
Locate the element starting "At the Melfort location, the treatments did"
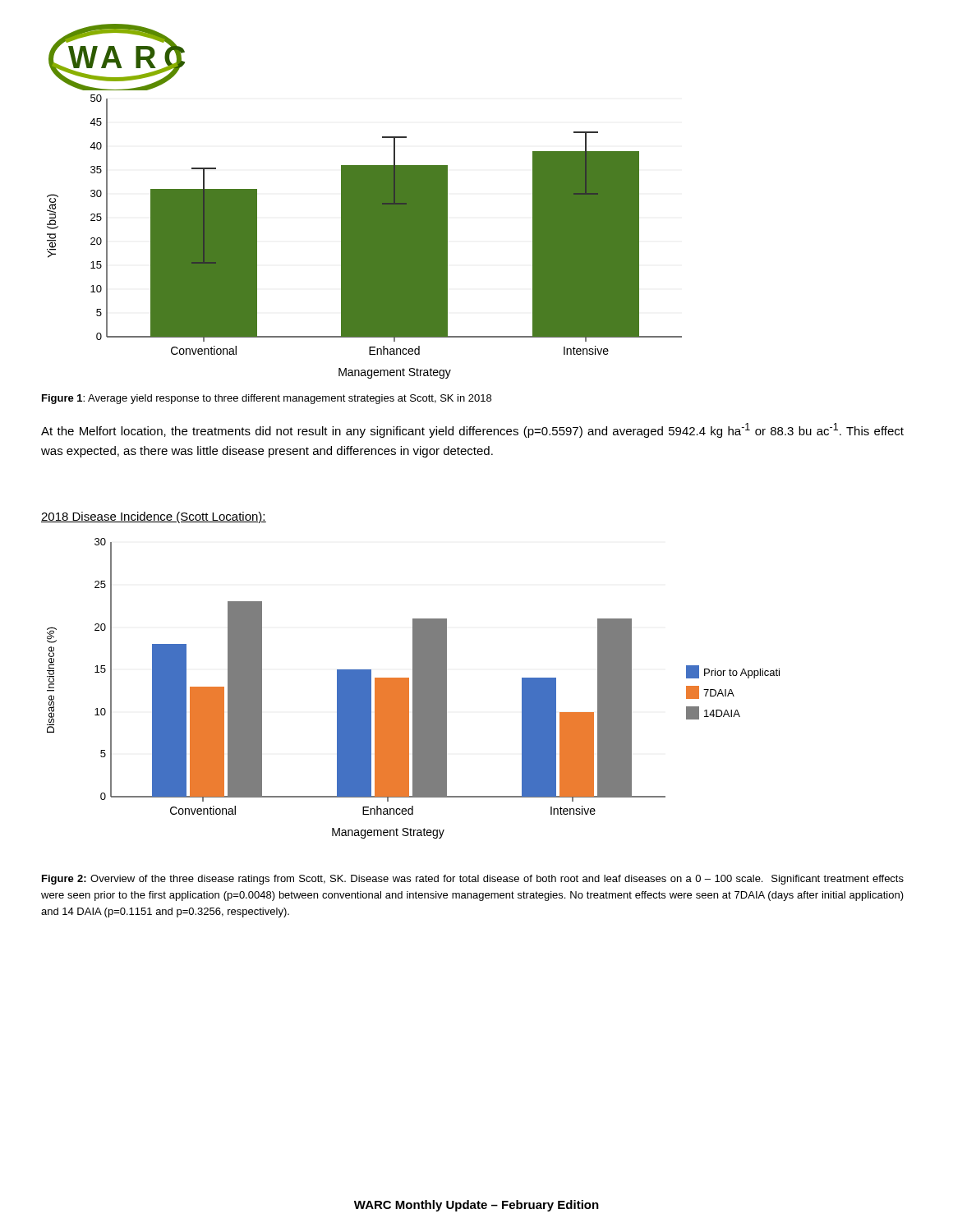472,439
